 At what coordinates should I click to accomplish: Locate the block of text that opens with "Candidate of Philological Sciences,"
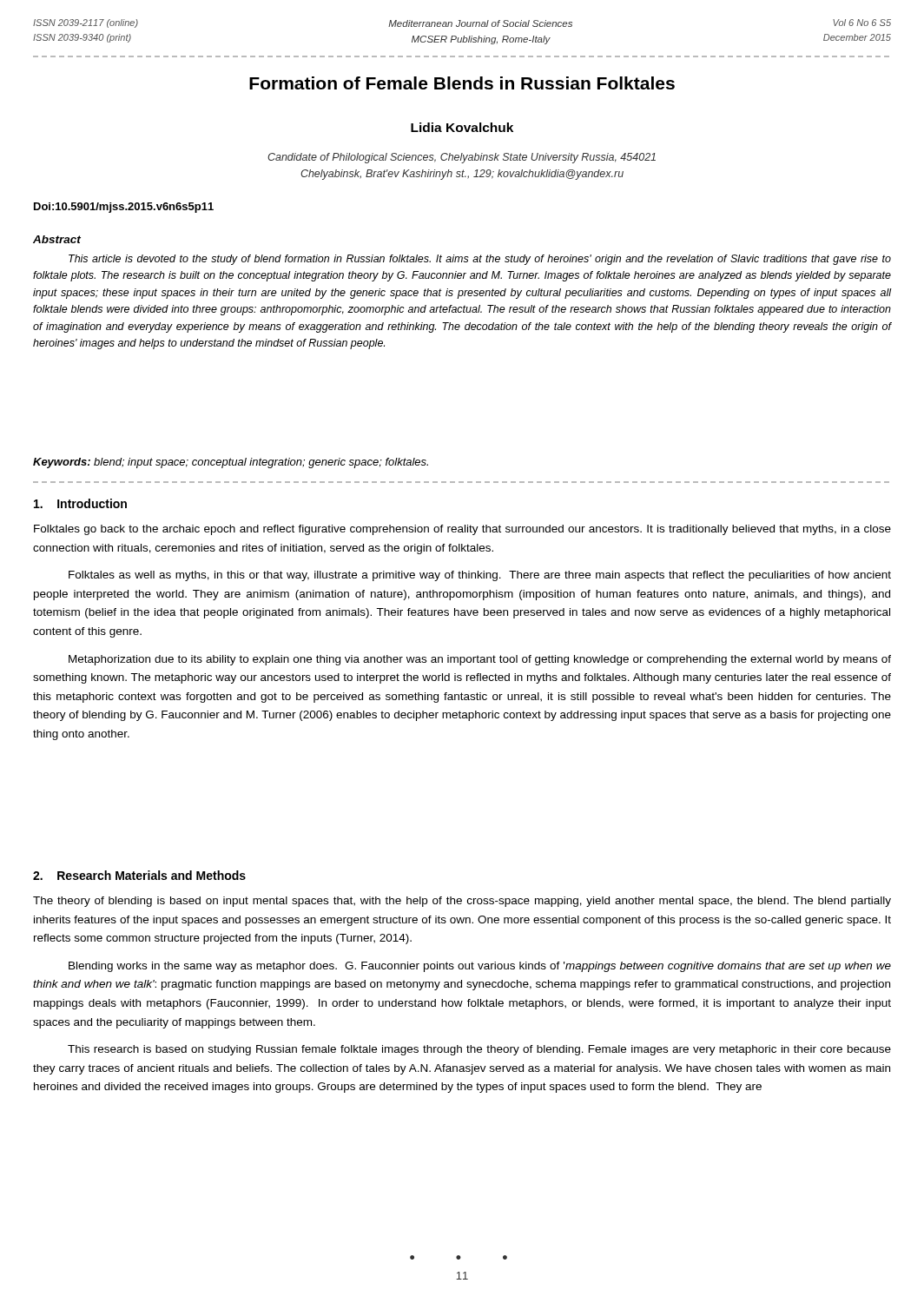pos(462,166)
